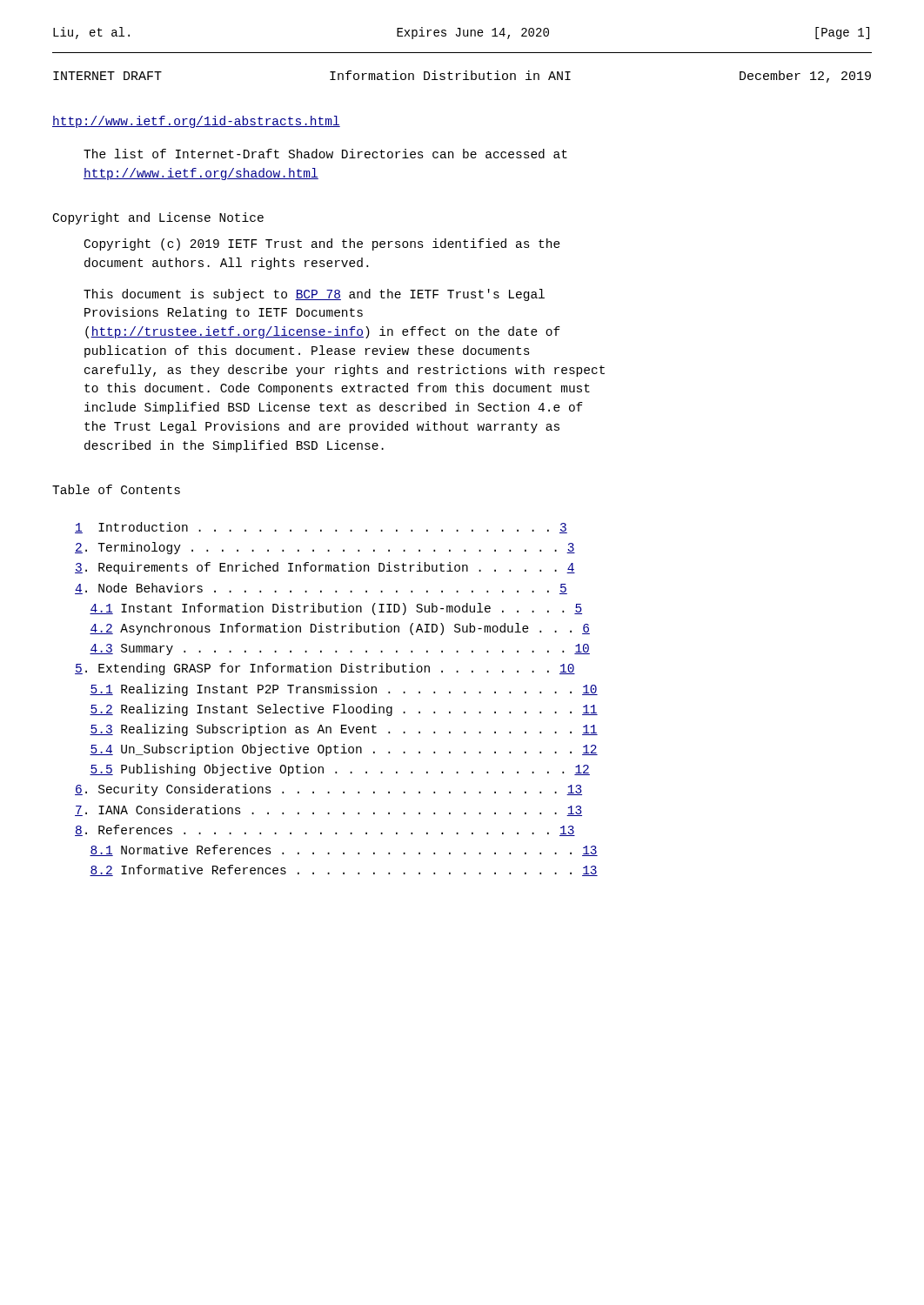The height and width of the screenshot is (1305, 924).
Task: Find the block starting "1 Introduction . . . . ."
Action: pyautogui.click(x=462, y=529)
